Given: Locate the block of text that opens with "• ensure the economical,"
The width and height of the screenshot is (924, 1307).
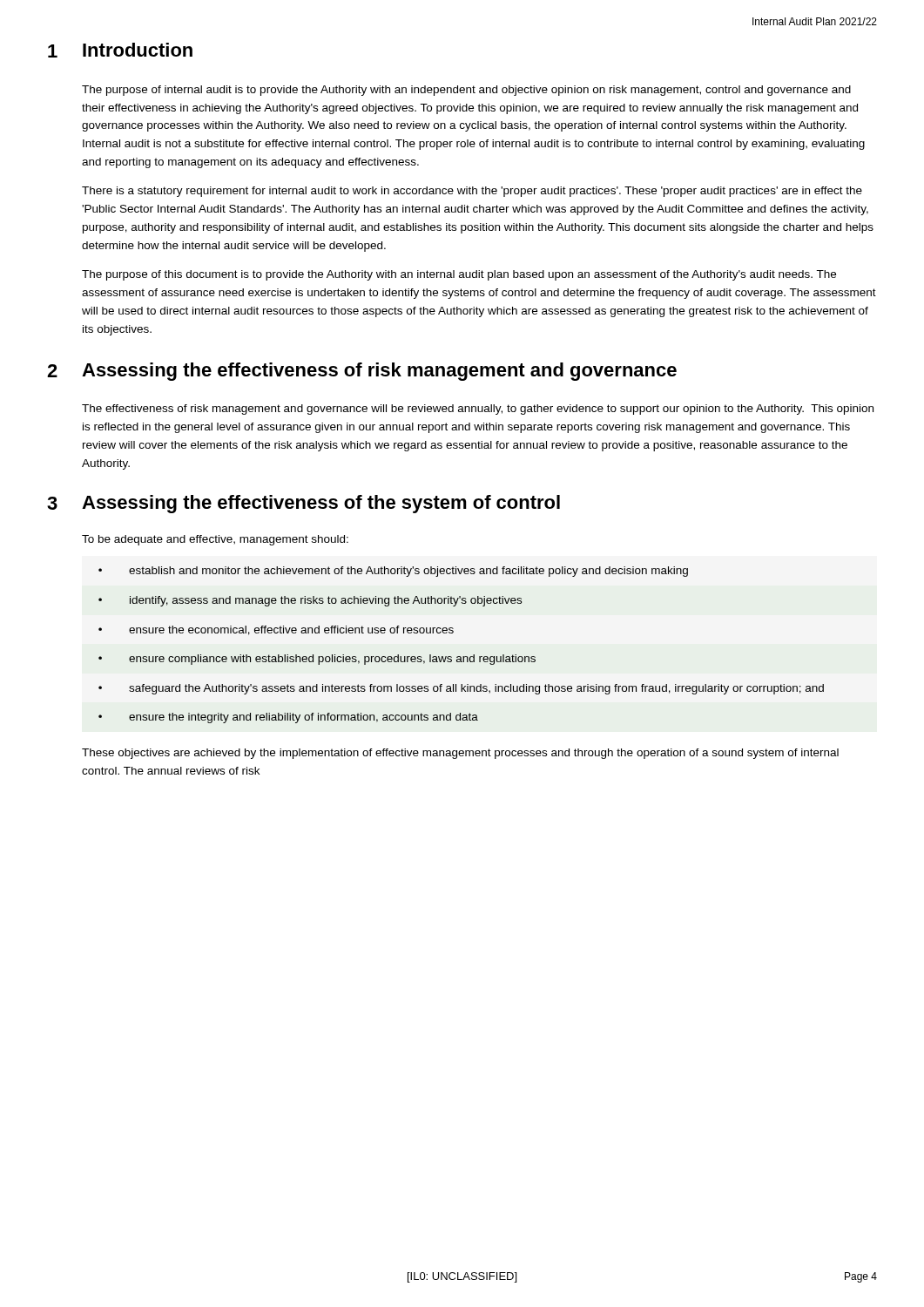Looking at the screenshot, I should (276, 630).
